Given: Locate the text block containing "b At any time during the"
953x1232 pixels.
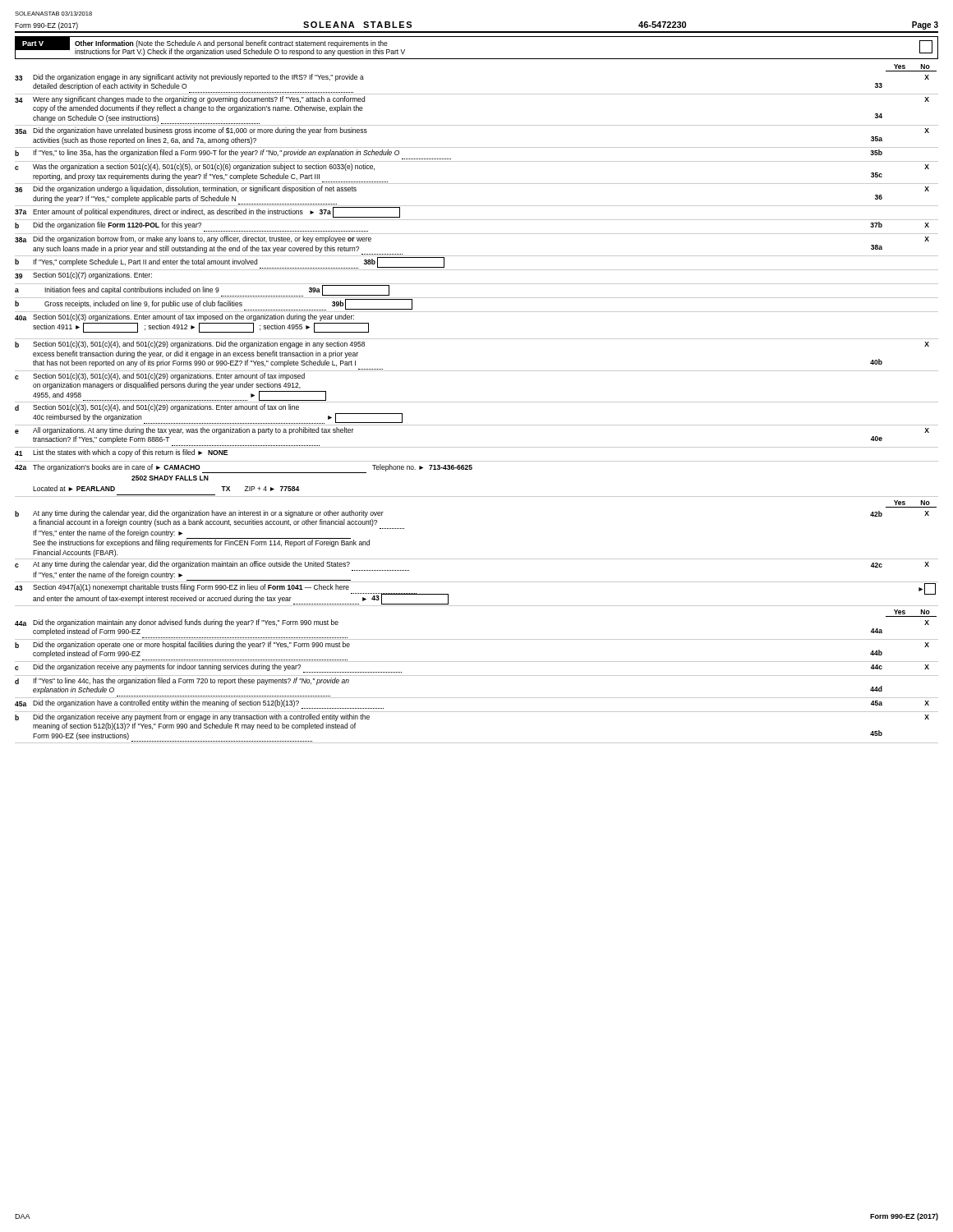Looking at the screenshot, I should (x=208, y=514).
